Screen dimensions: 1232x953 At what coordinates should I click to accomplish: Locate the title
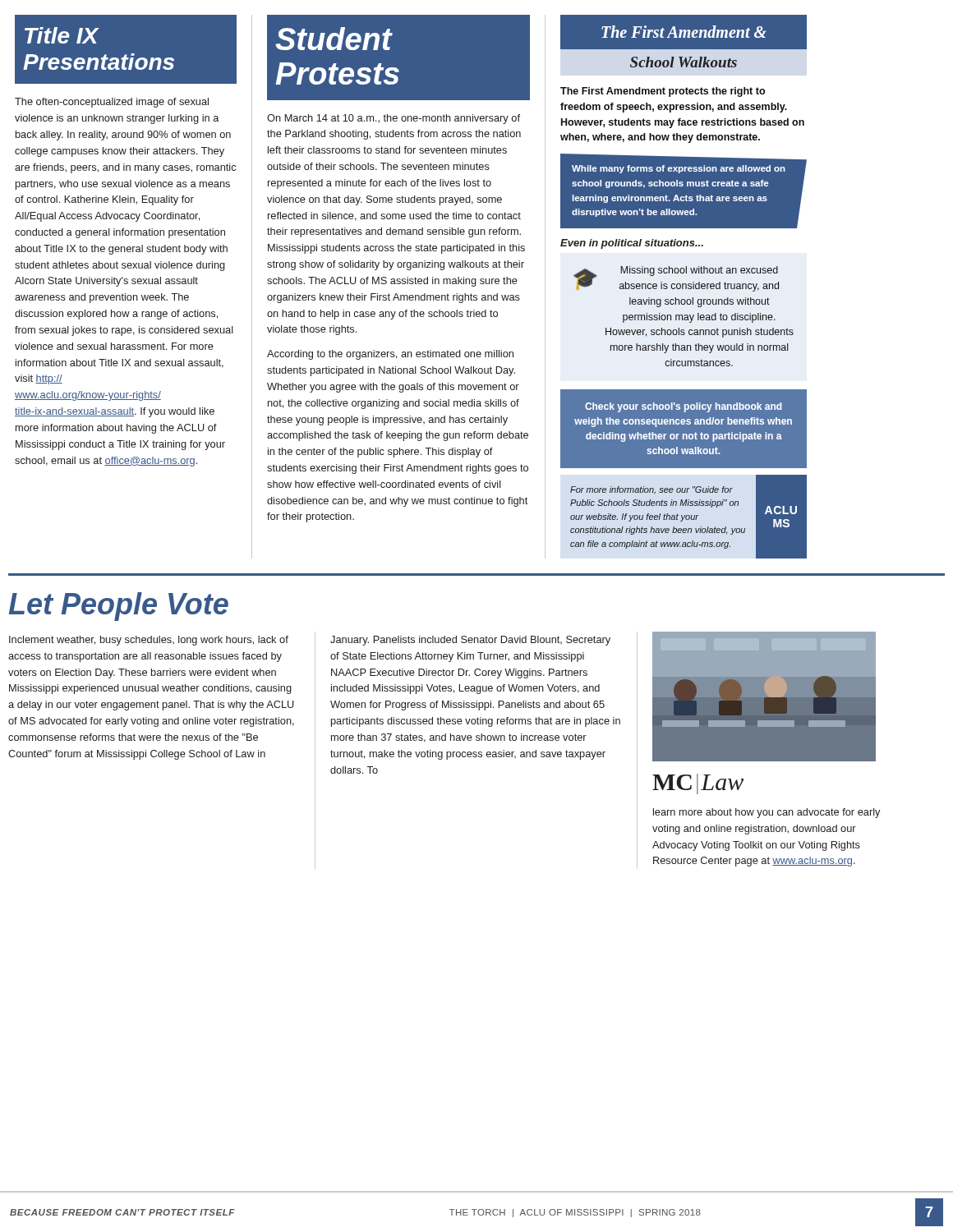(x=119, y=604)
